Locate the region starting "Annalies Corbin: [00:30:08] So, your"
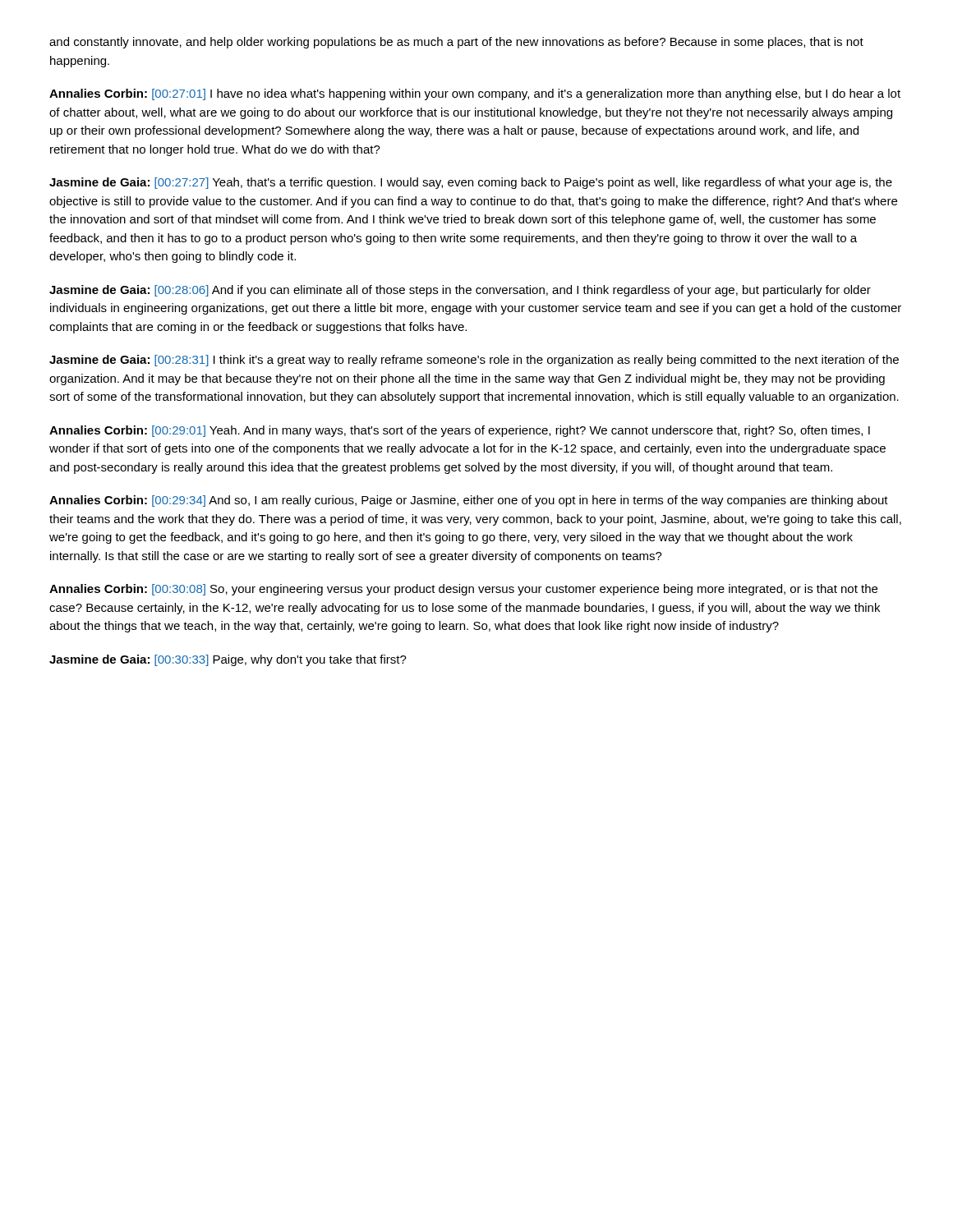The width and height of the screenshot is (953, 1232). coord(465,607)
